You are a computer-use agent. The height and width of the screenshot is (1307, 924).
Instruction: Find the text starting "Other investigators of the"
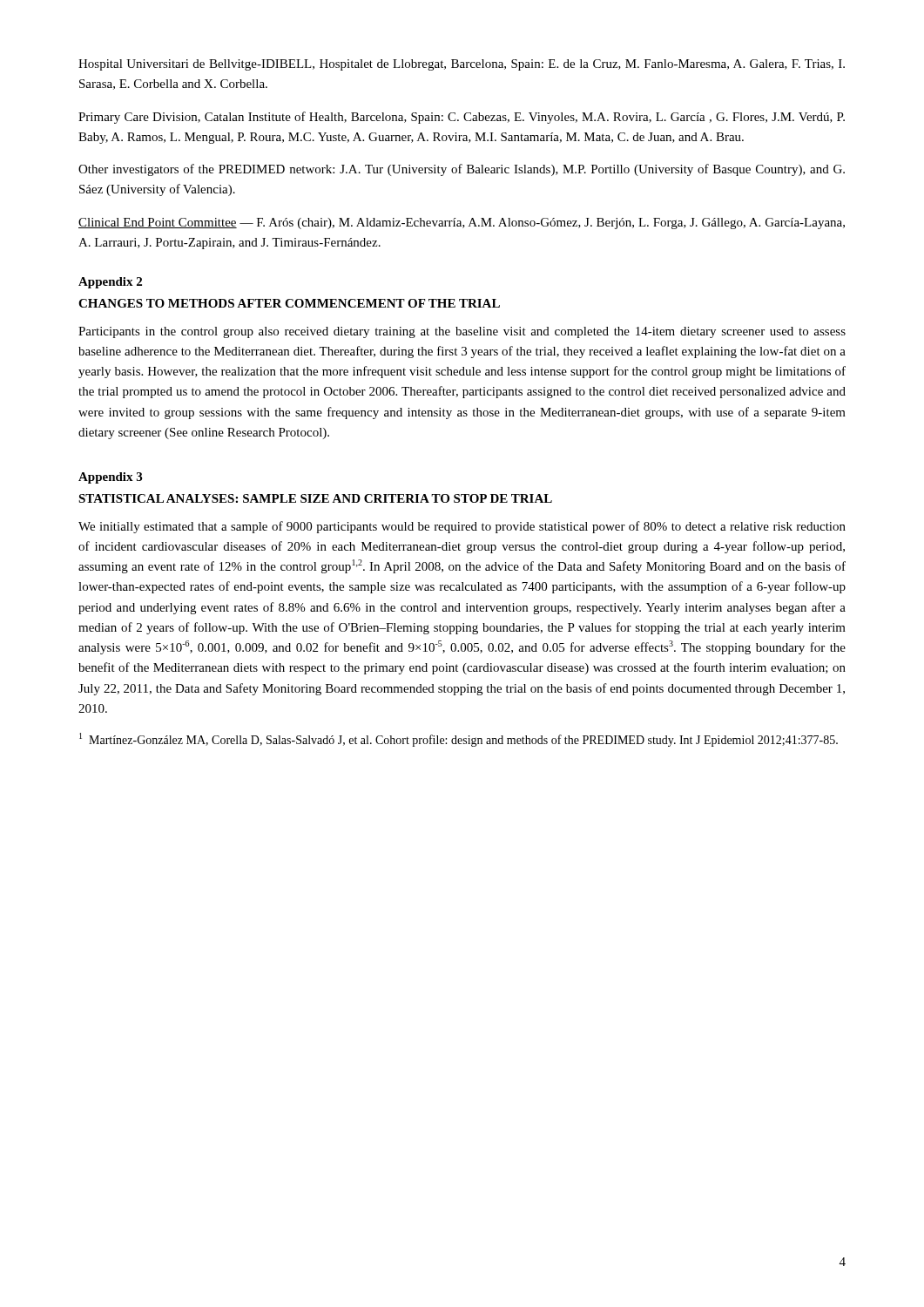(x=462, y=179)
